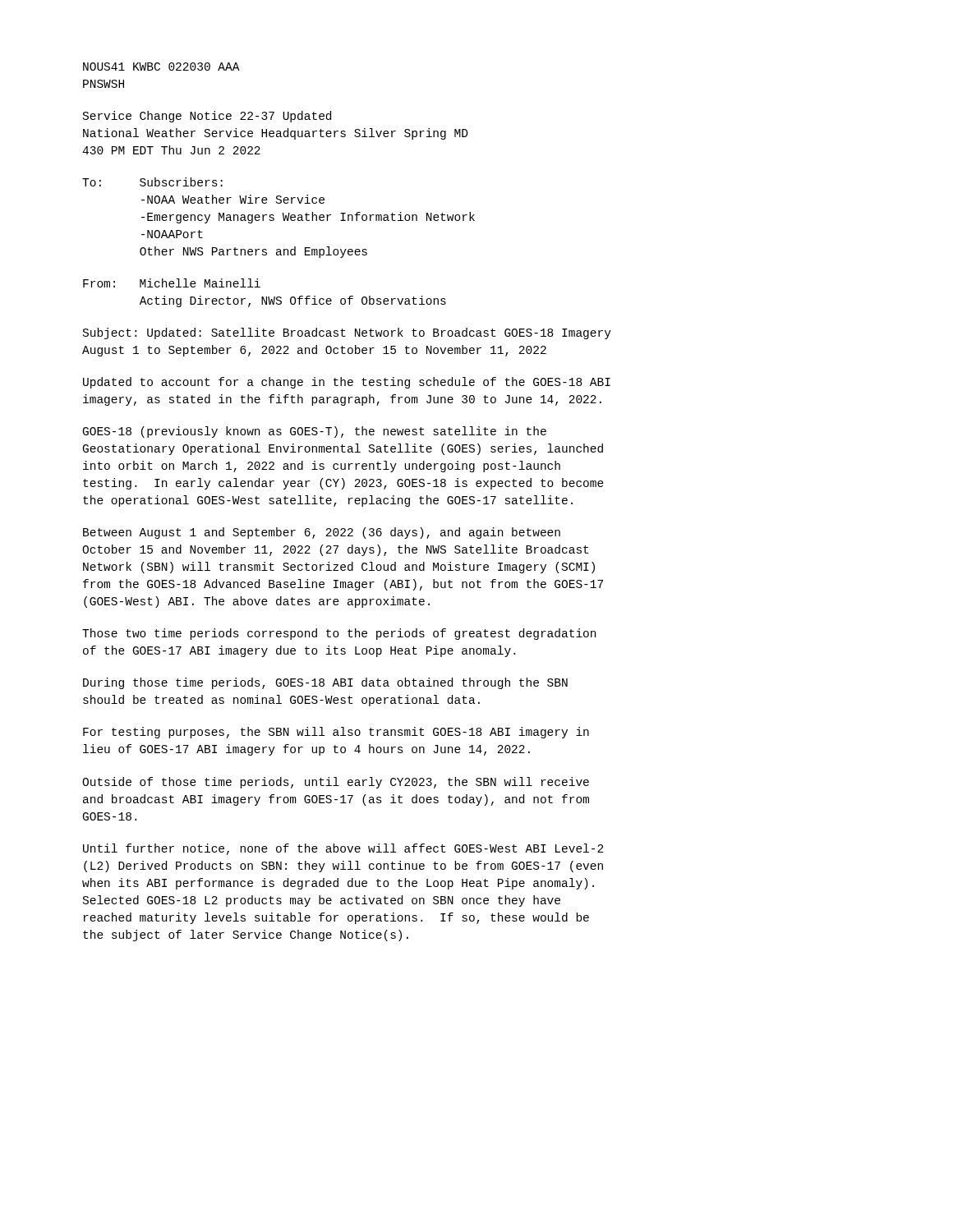
Task: Select the text block starting "Those two time periods"
Action: [340, 643]
